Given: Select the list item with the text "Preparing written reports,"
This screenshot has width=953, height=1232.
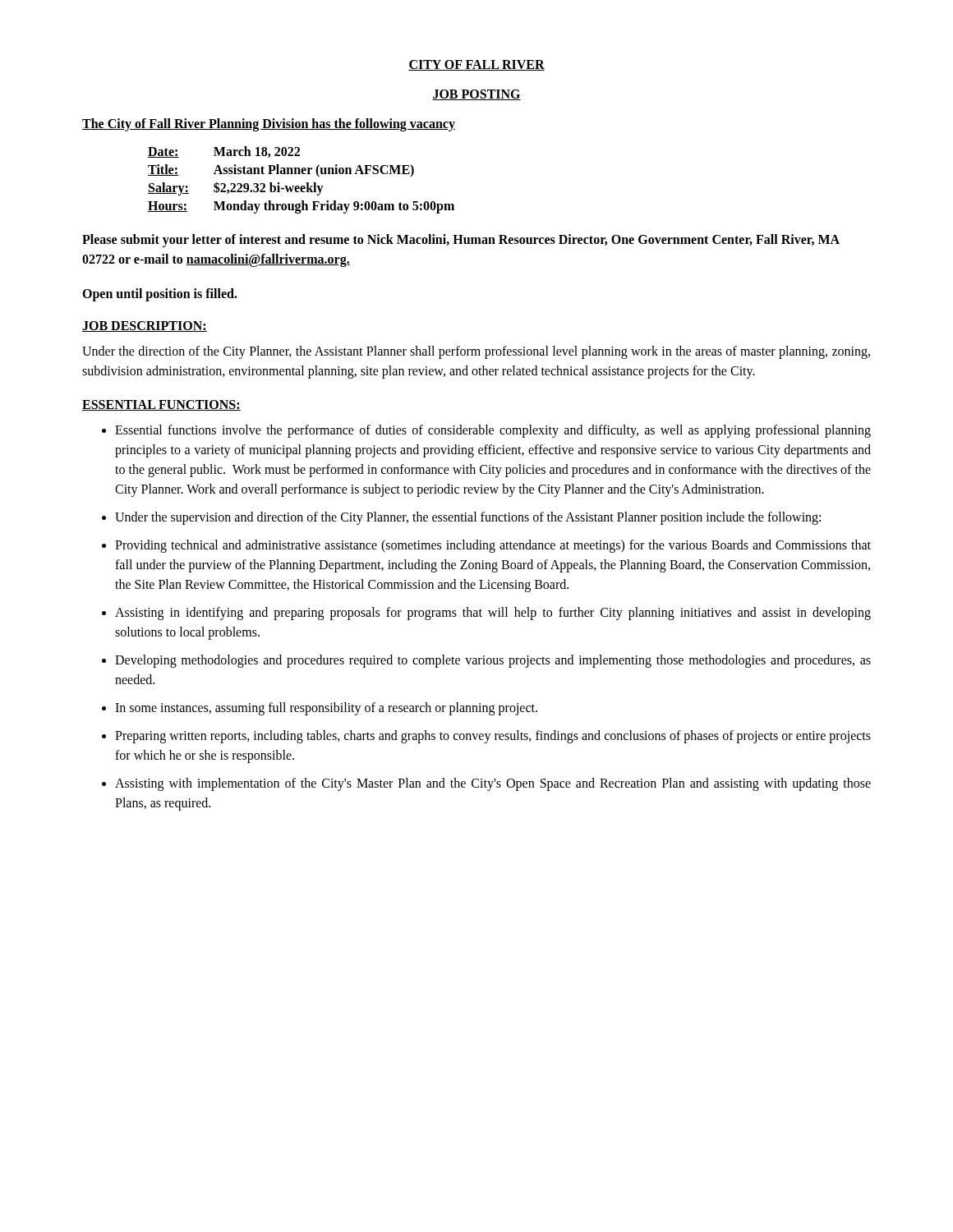Looking at the screenshot, I should 493,745.
